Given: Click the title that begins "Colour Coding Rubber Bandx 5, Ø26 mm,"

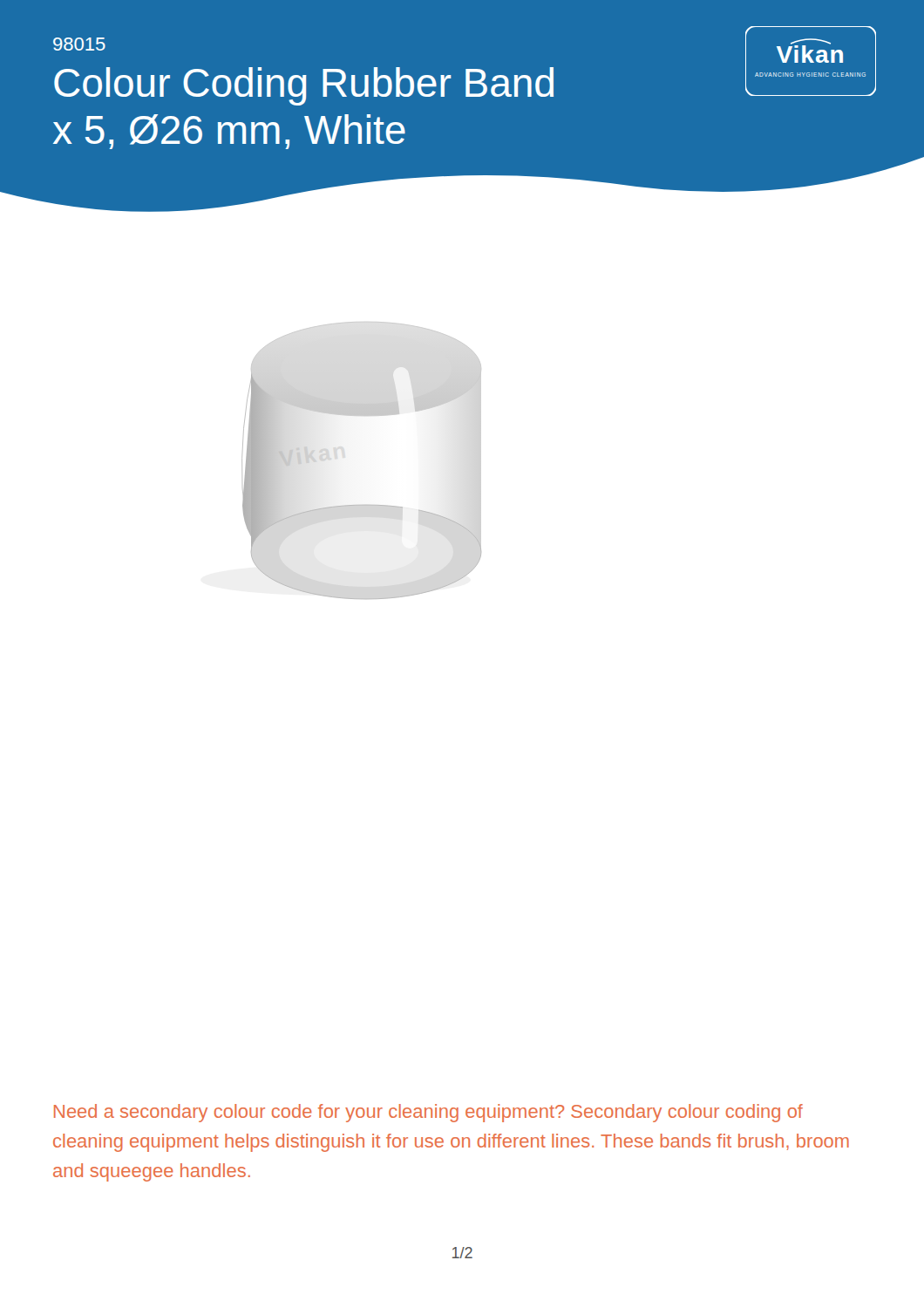Looking at the screenshot, I should click(304, 106).
